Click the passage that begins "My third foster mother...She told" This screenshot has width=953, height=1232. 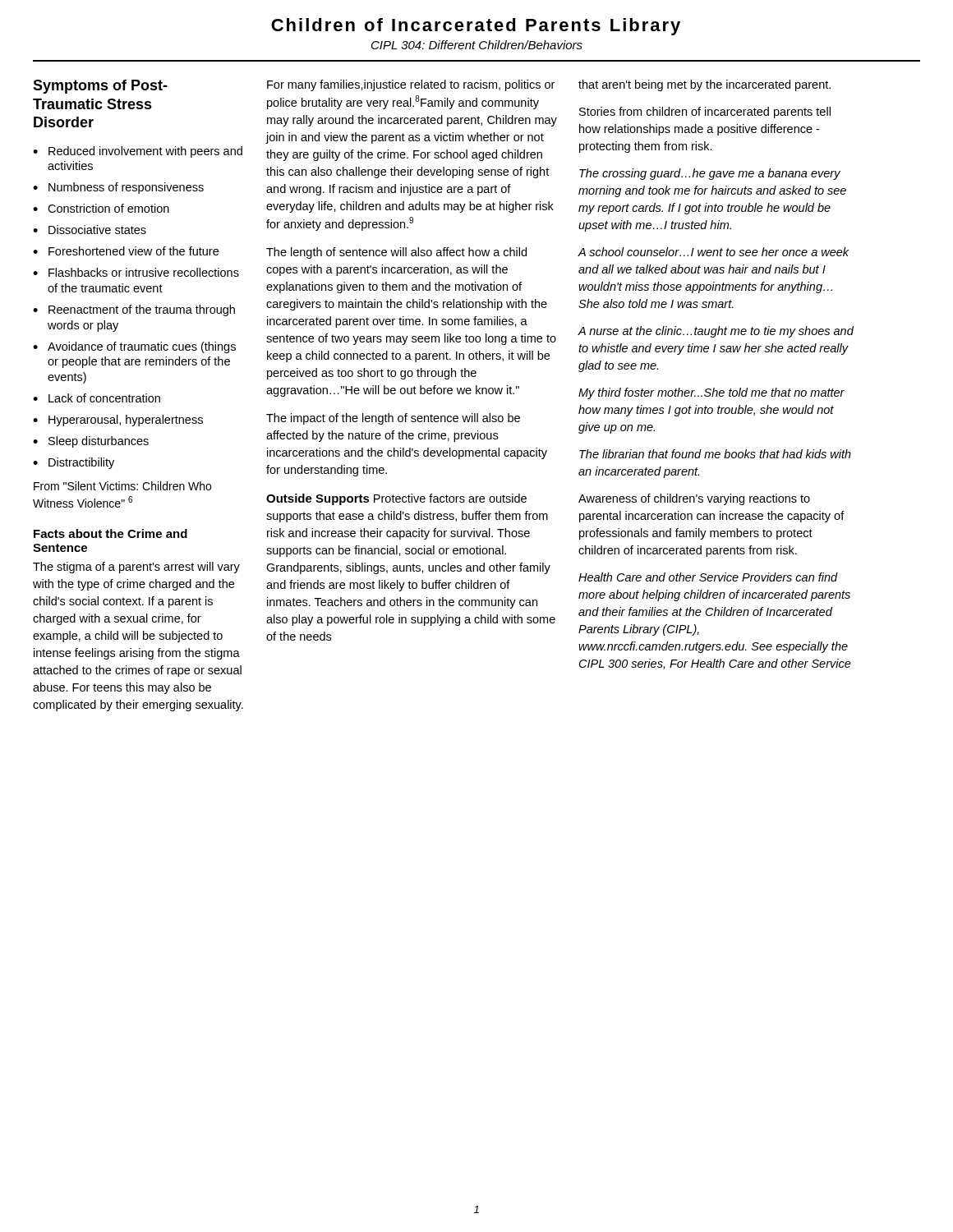pos(716,411)
